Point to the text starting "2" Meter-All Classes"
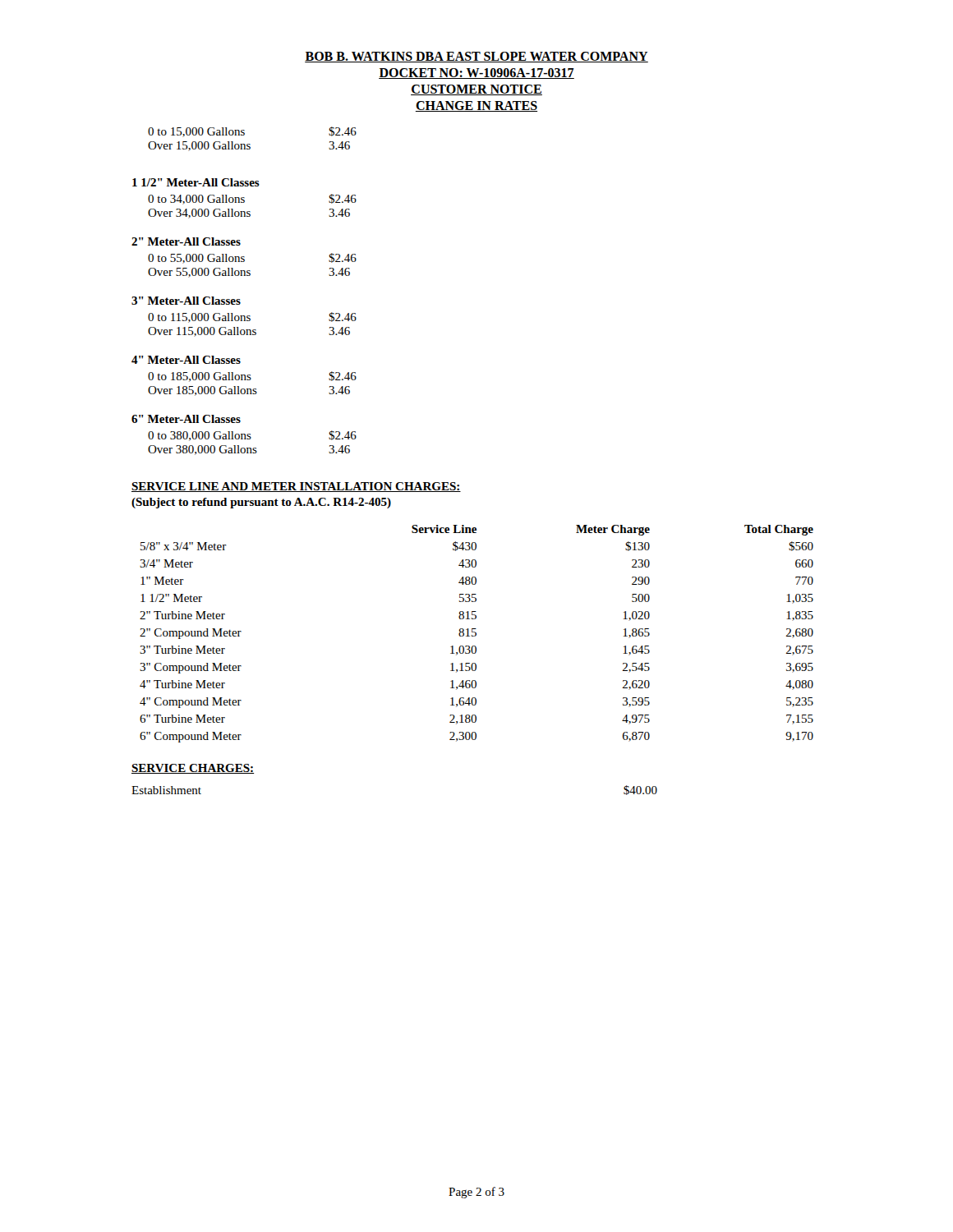953x1232 pixels. point(186,241)
